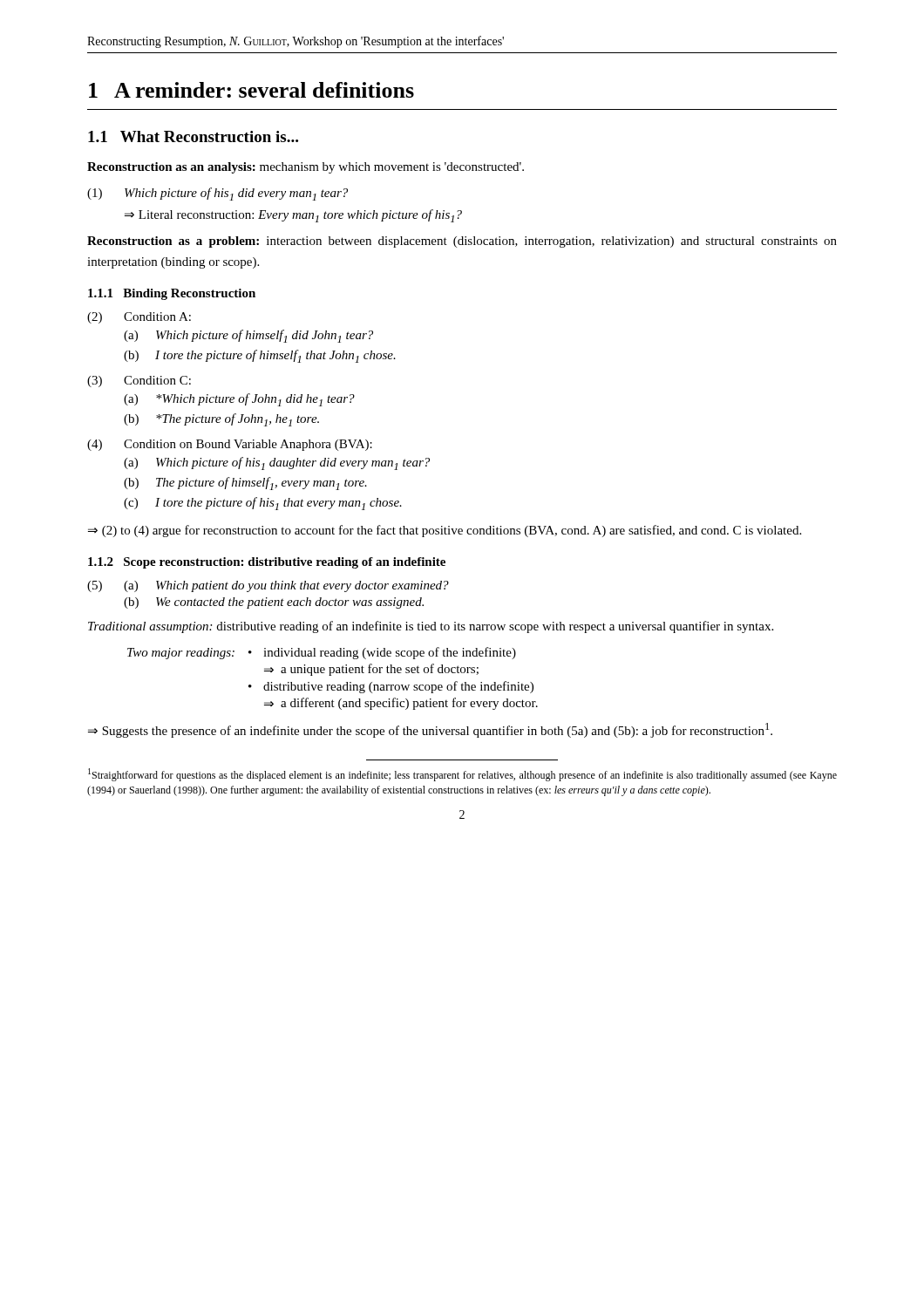Find the region starting "Reconstruction as an analysis:"
This screenshot has width=924, height=1308.
(306, 167)
